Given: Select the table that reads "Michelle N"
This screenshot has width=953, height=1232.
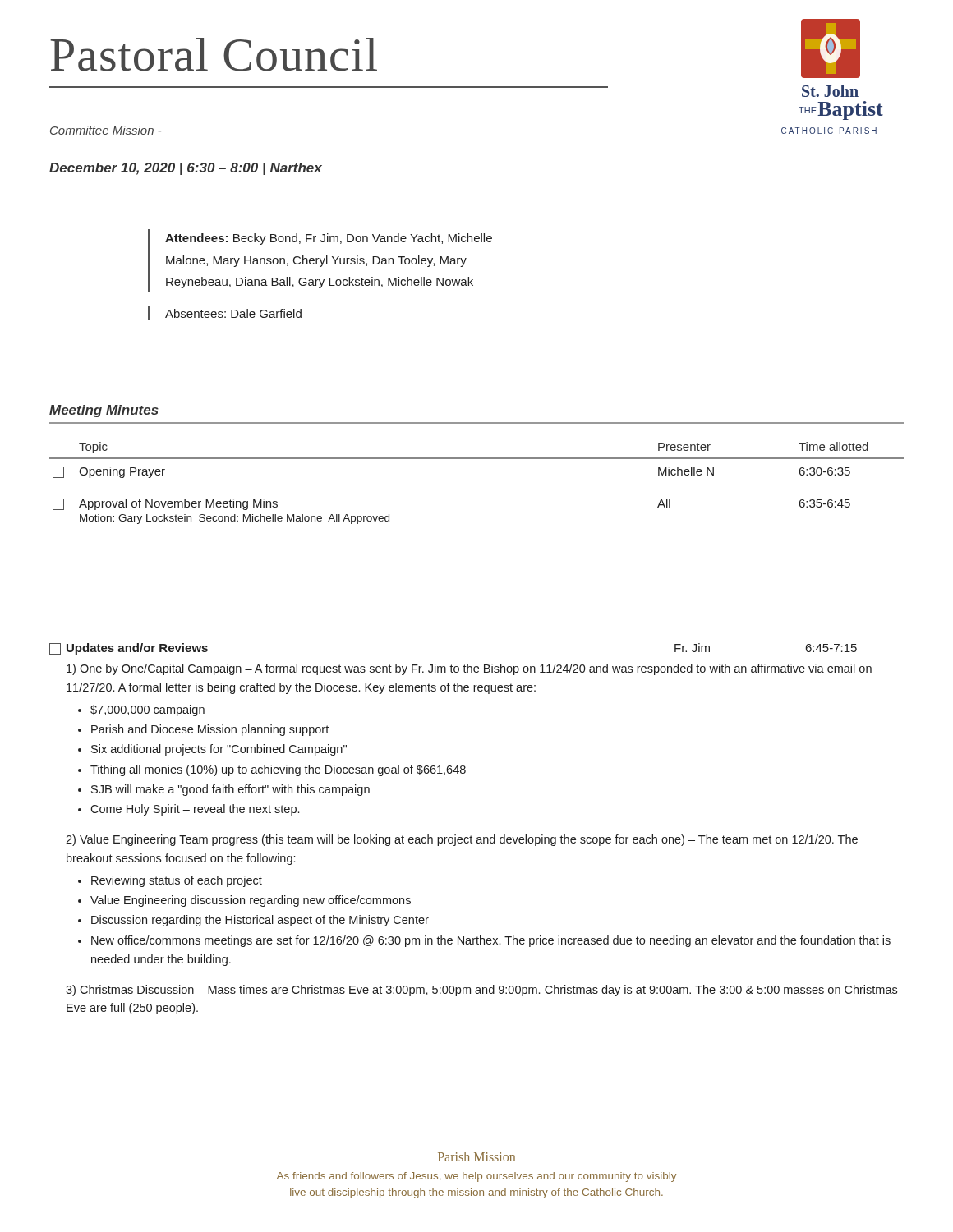Looking at the screenshot, I should pyautogui.click(x=476, y=482).
